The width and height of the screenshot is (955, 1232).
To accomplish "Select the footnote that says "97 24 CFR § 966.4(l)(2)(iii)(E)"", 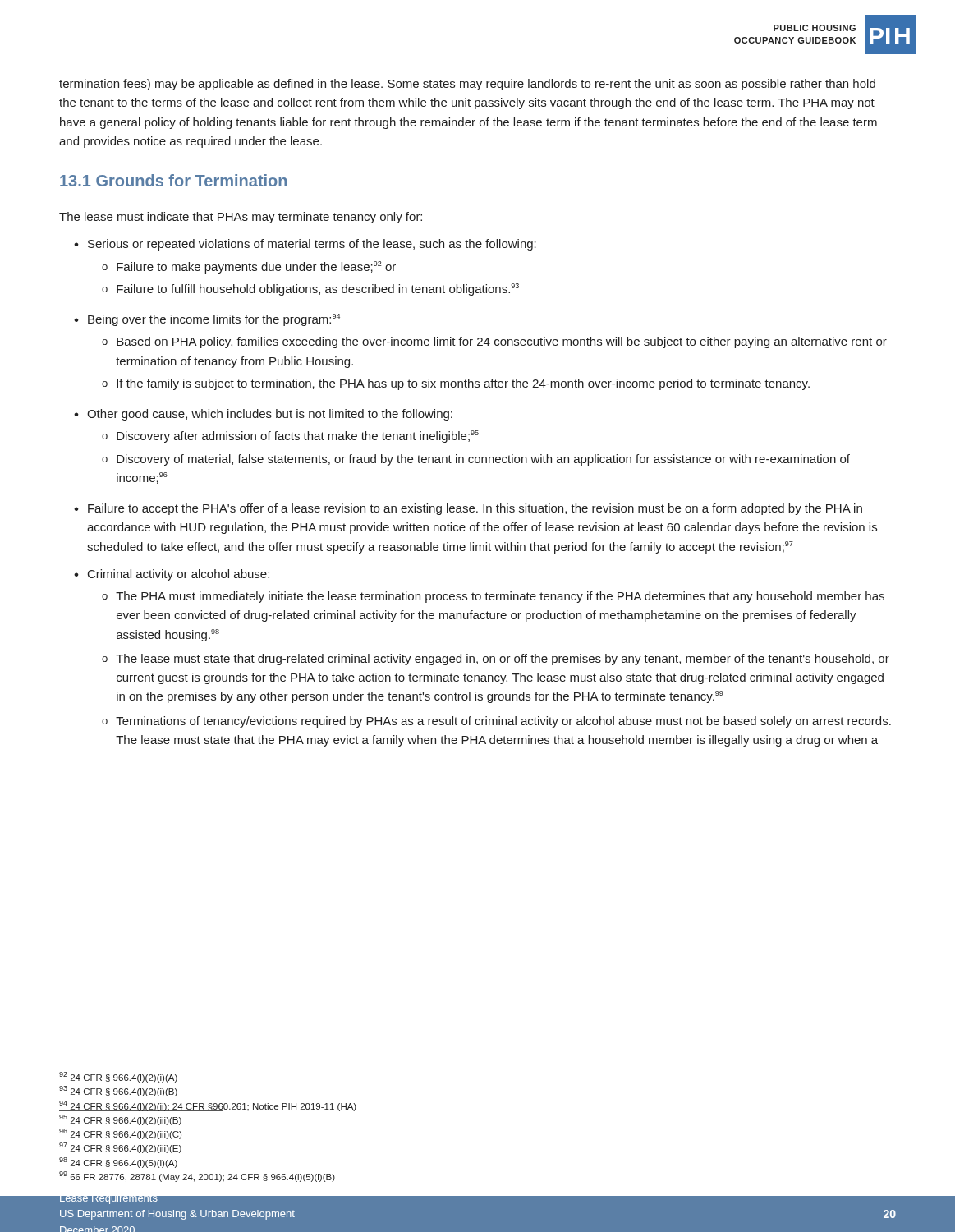I will click(120, 1148).
